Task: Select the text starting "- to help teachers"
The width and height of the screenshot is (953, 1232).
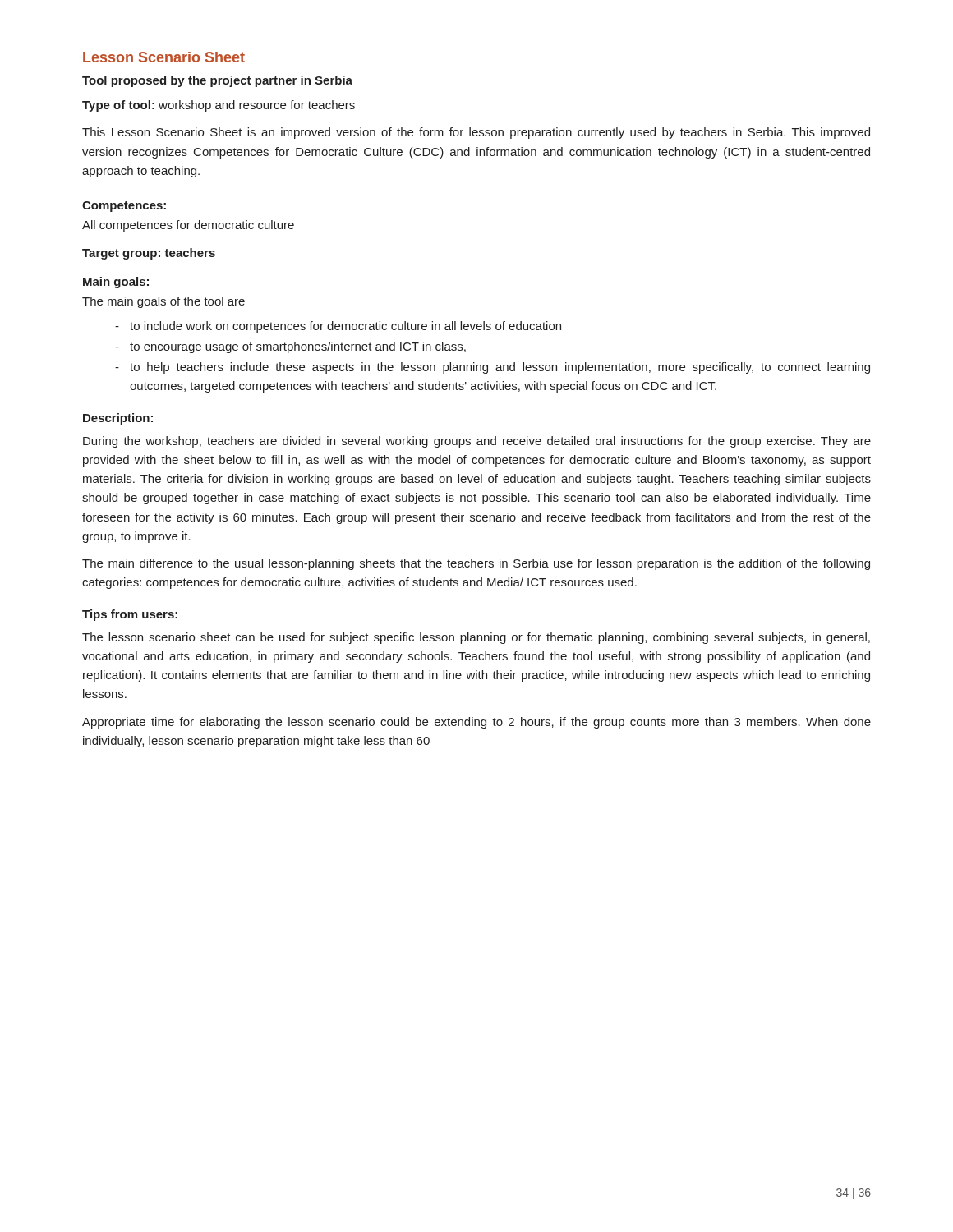Action: [493, 376]
